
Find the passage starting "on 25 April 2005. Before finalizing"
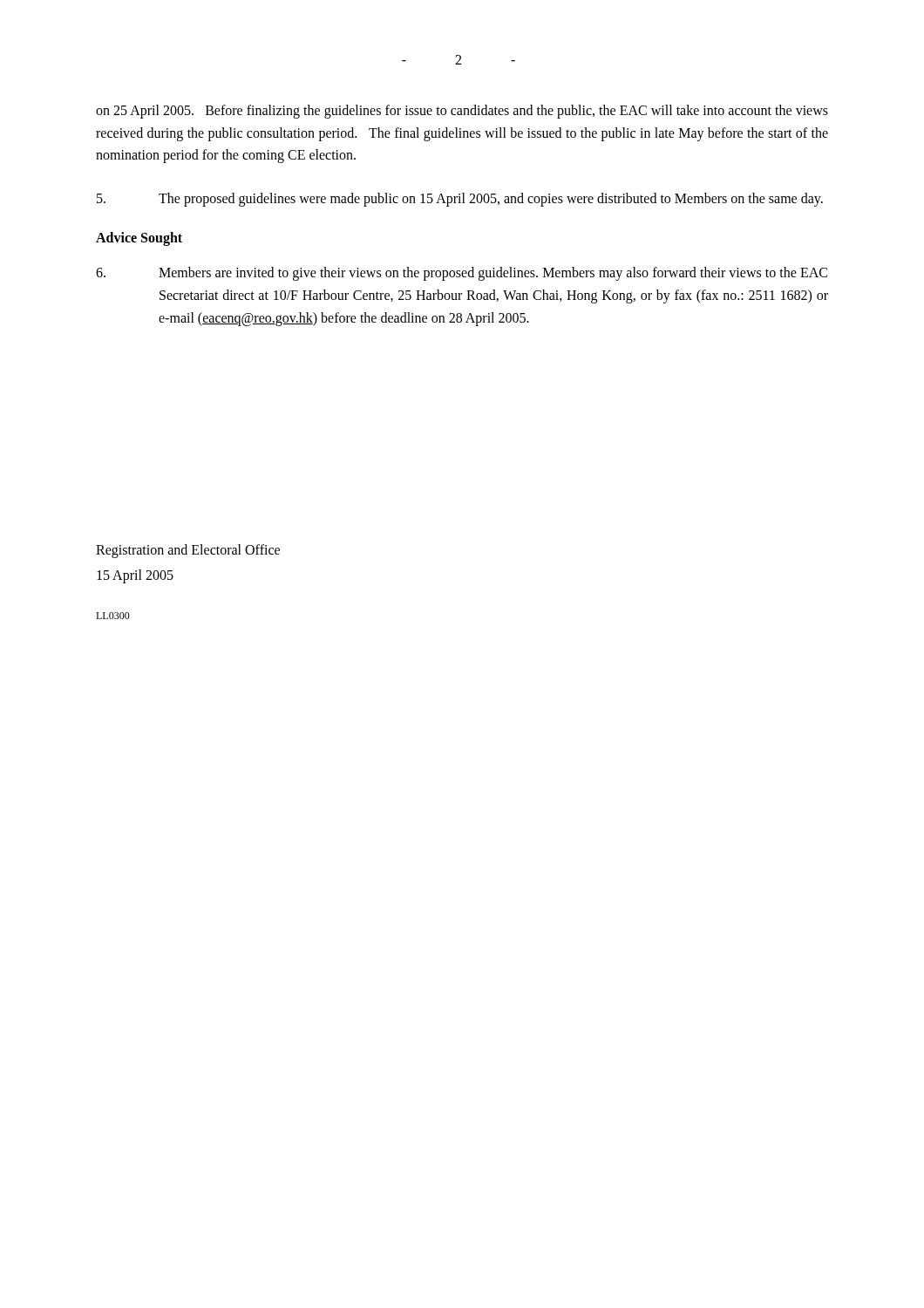click(x=462, y=133)
